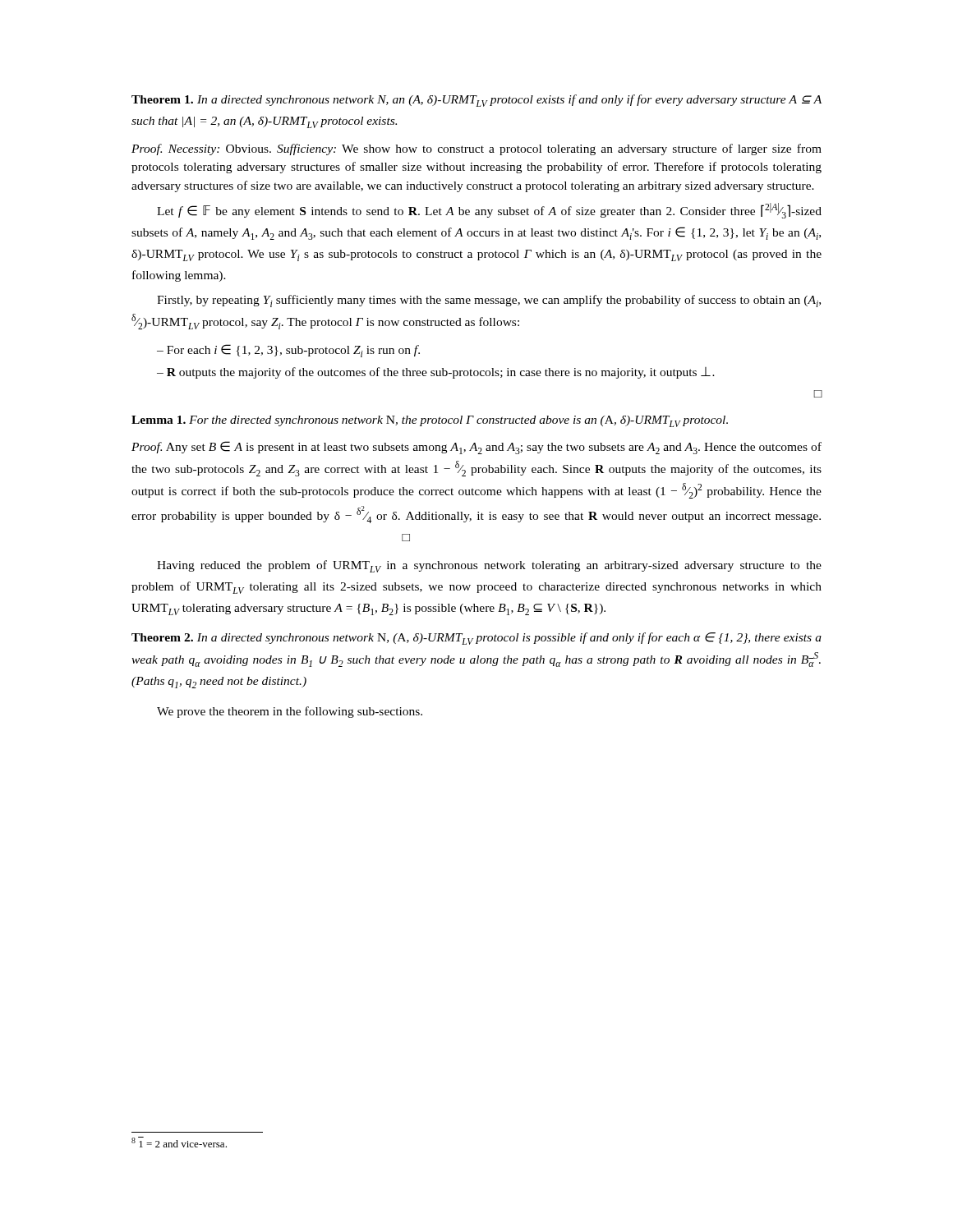The height and width of the screenshot is (1232, 953).
Task: Select the text starting "We prove the"
Action: click(x=290, y=712)
